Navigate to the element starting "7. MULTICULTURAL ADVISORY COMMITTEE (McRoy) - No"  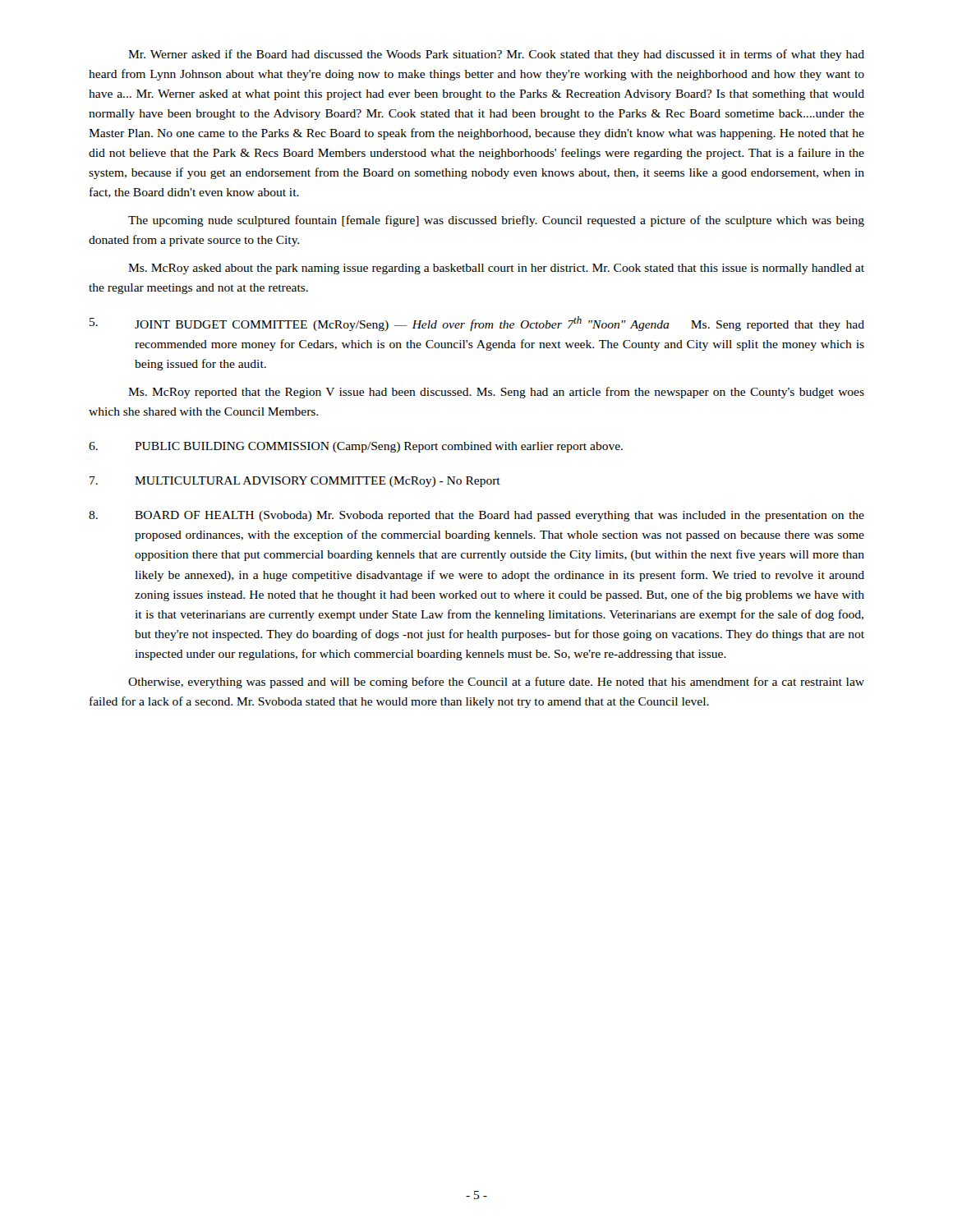(x=476, y=481)
